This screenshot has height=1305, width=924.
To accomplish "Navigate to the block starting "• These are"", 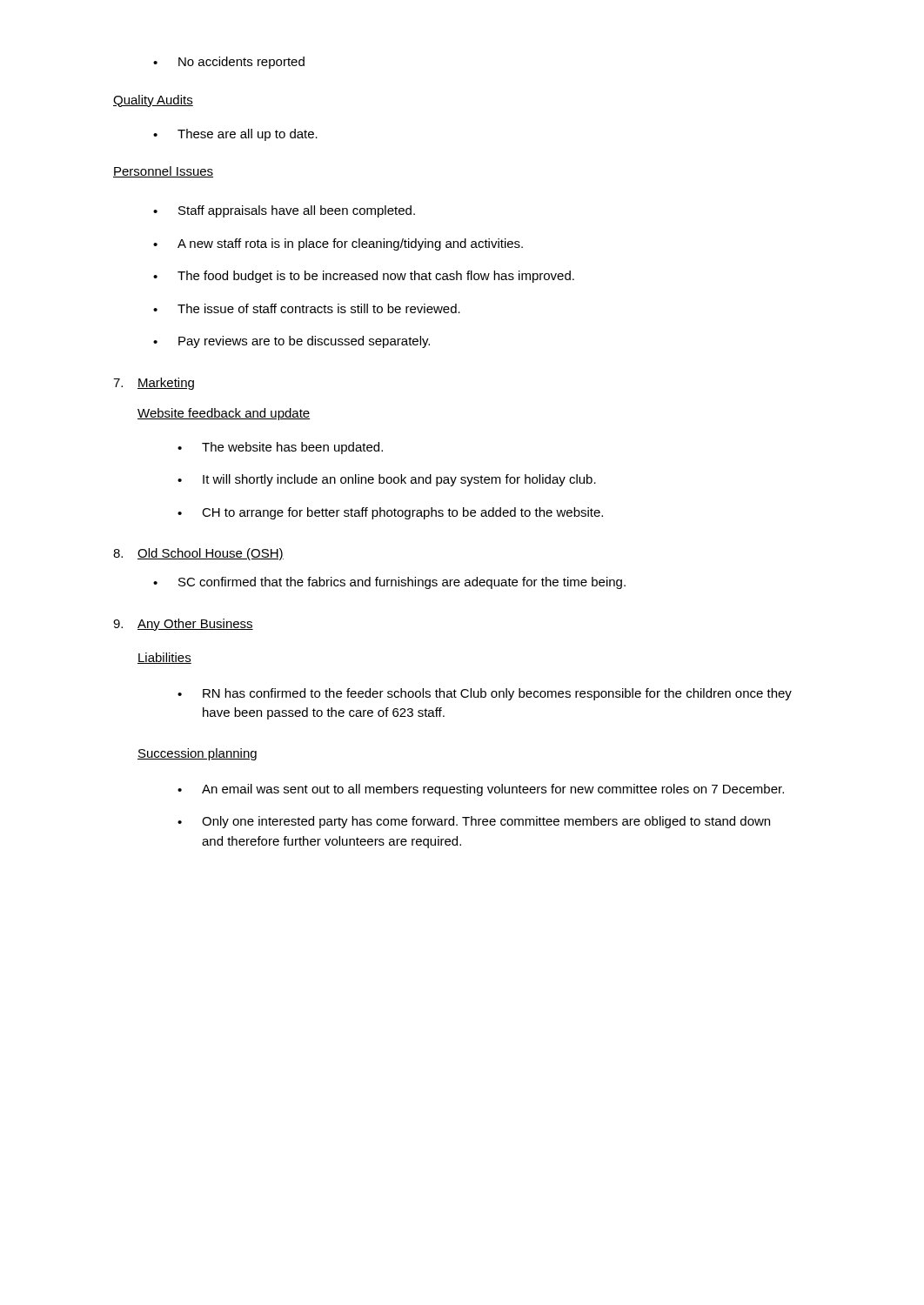I will point(235,135).
